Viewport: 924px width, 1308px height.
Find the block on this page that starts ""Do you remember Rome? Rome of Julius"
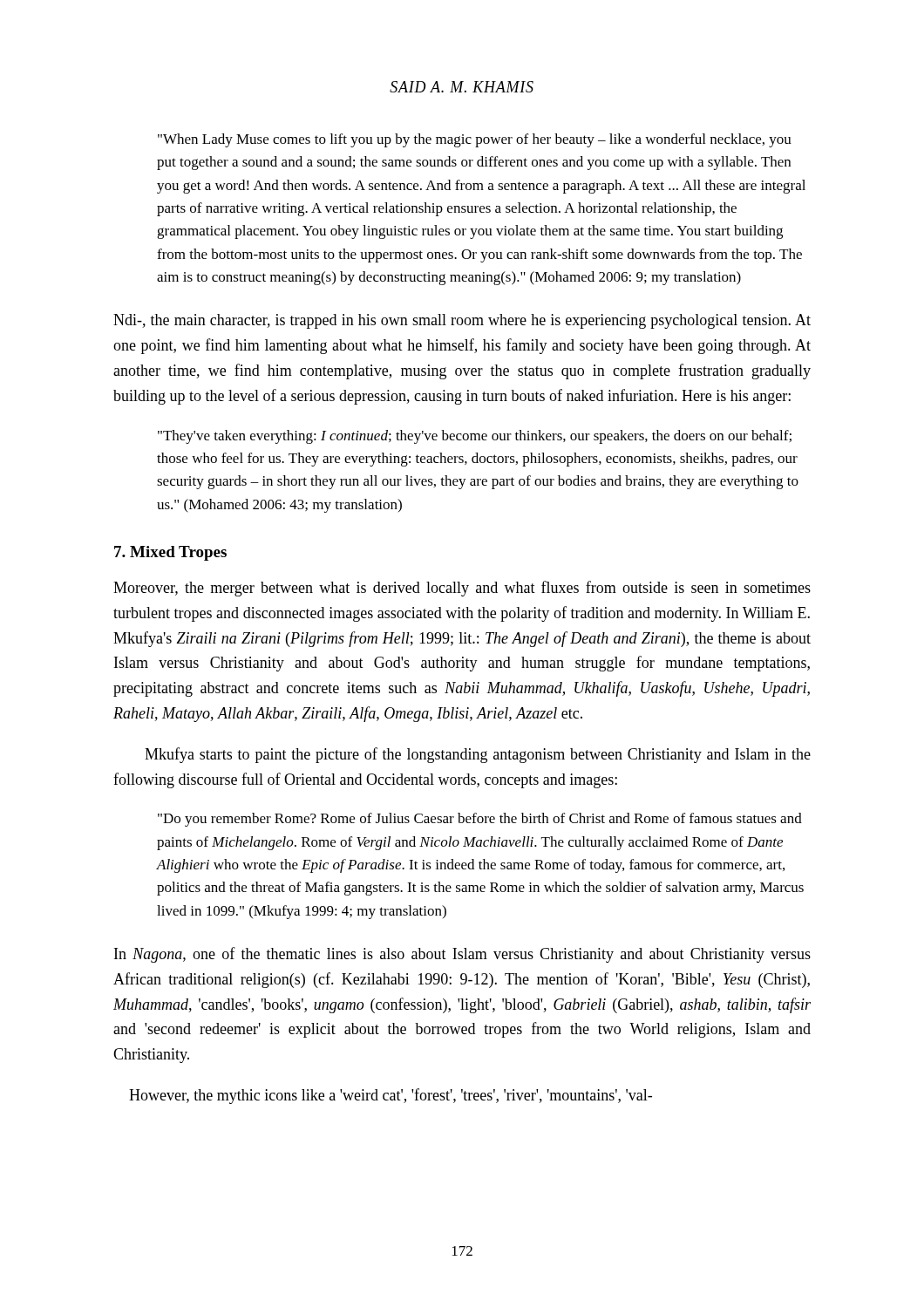click(481, 865)
